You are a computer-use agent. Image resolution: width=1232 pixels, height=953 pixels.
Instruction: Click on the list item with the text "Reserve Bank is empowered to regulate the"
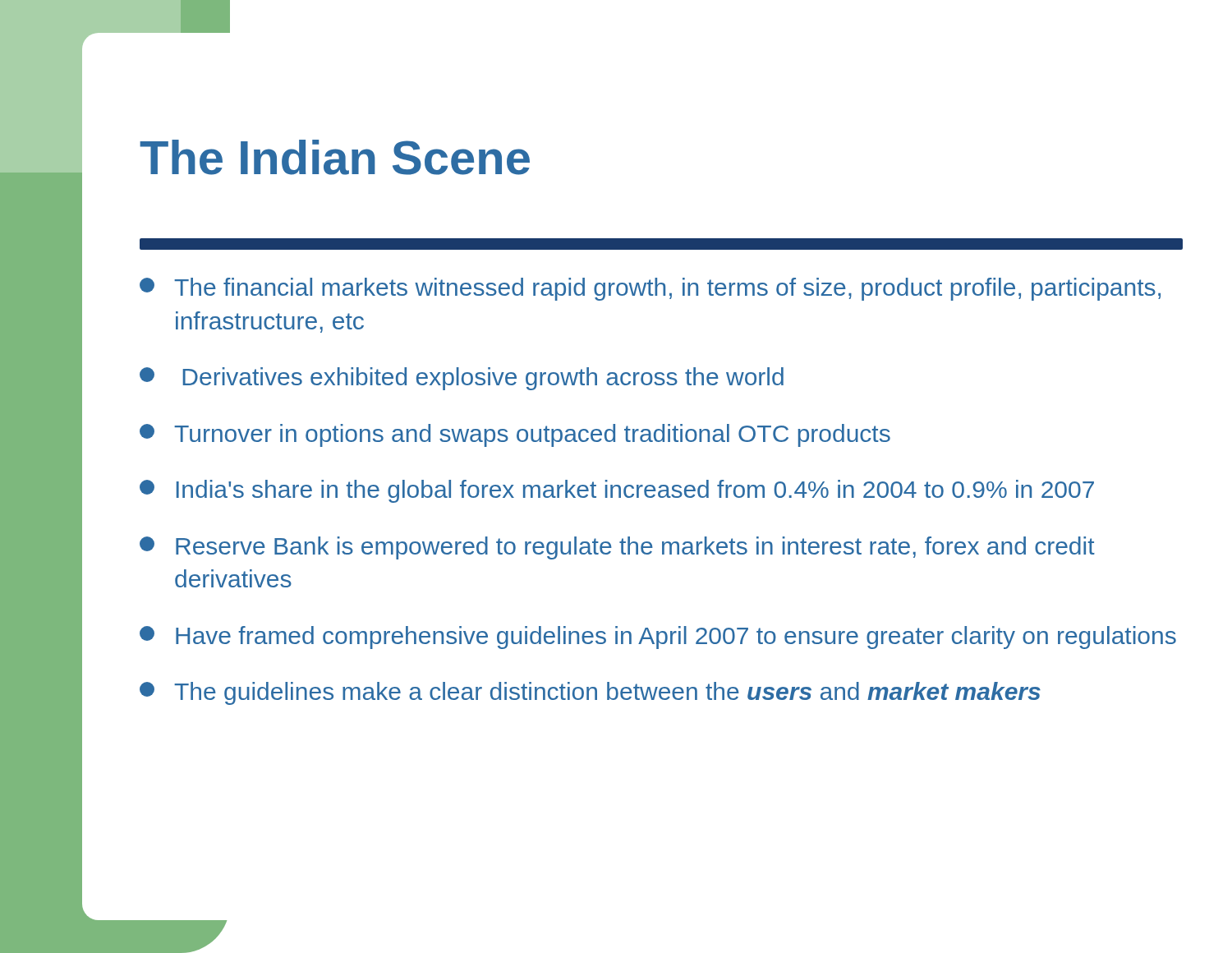(661, 563)
